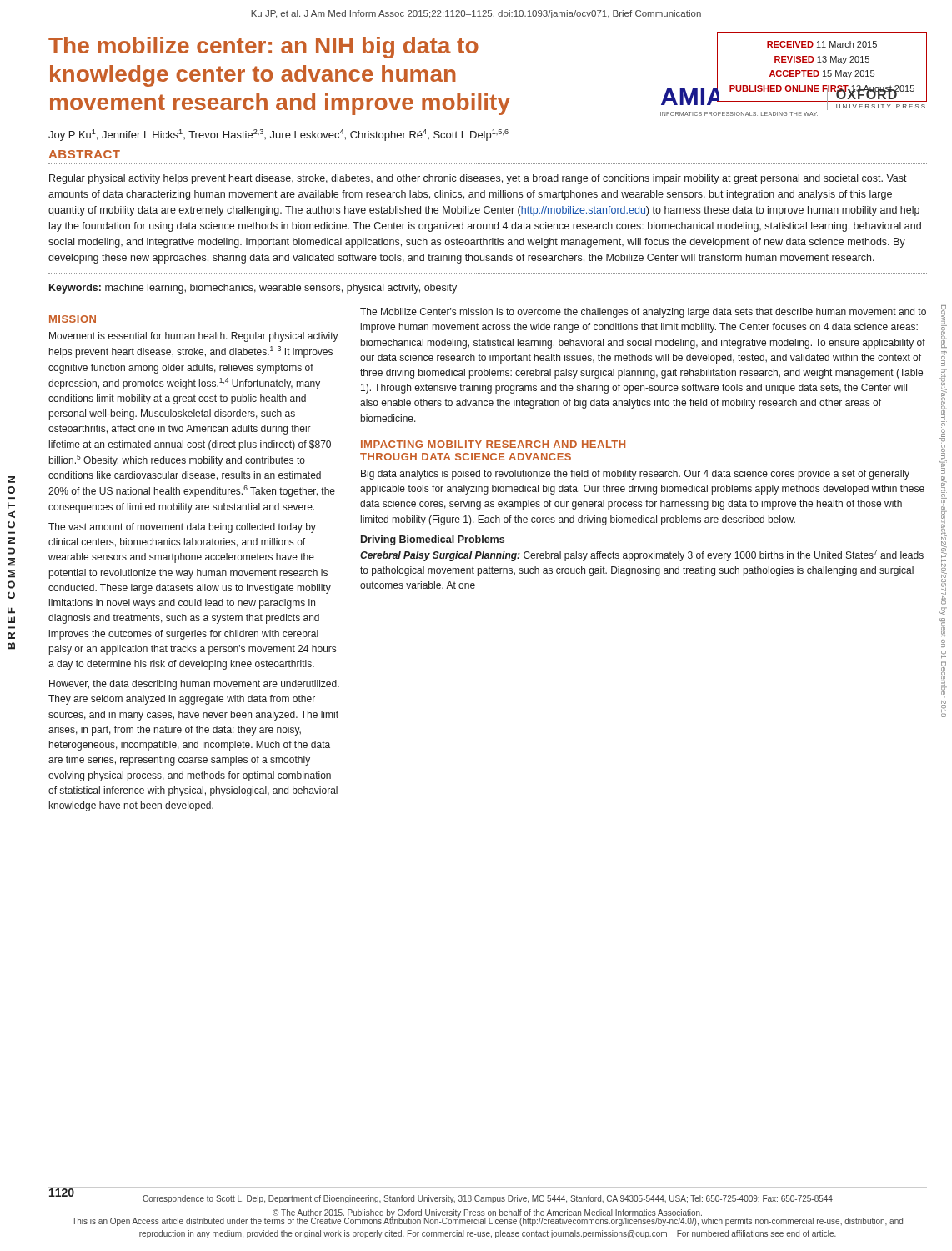Locate the block of text that opens with "Cerebral Palsy Surgical Planning:"
The width and height of the screenshot is (952, 1251).
click(642, 570)
